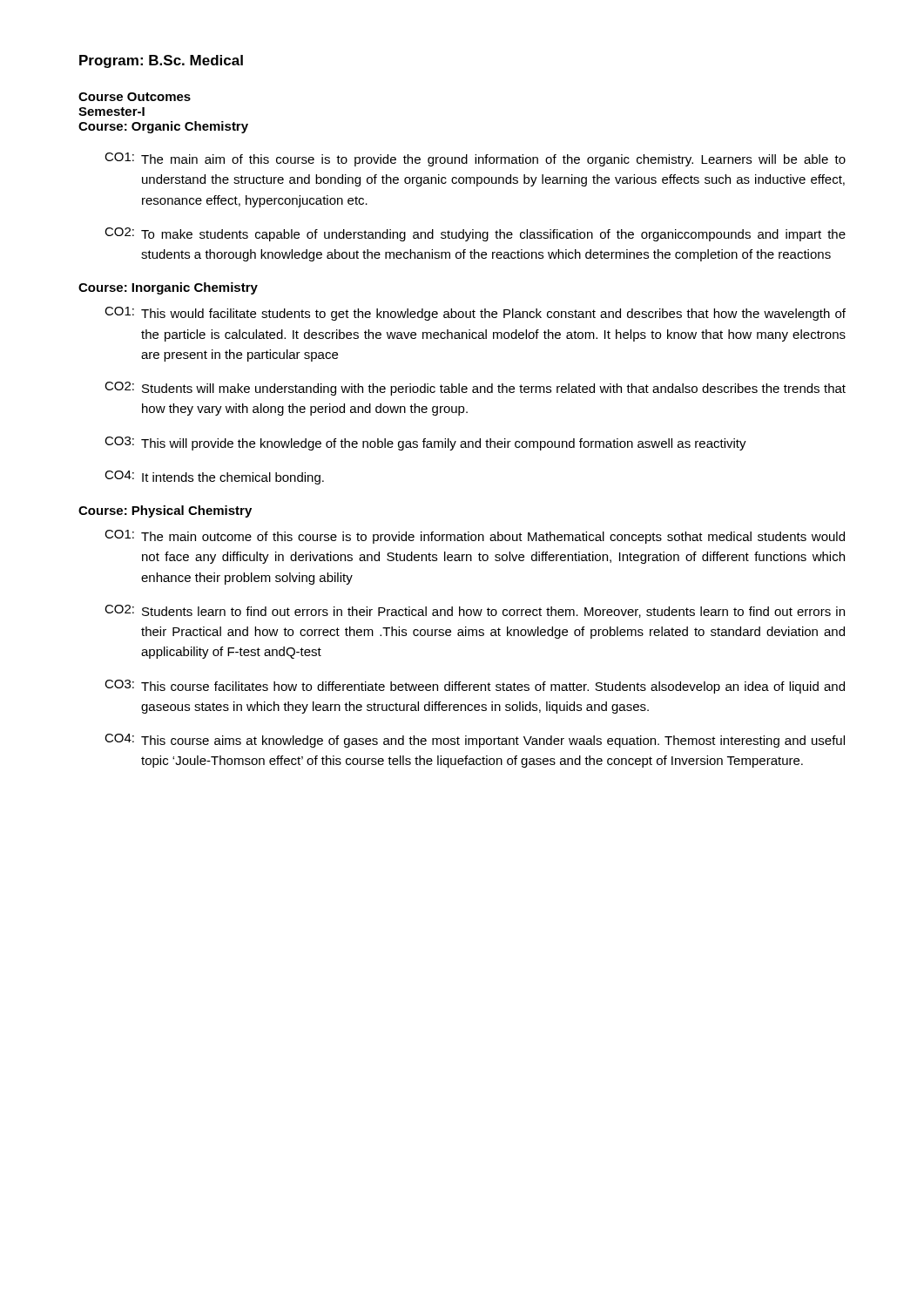
Task: Click the passage that begins "CO1: This would"
Action: pos(475,334)
